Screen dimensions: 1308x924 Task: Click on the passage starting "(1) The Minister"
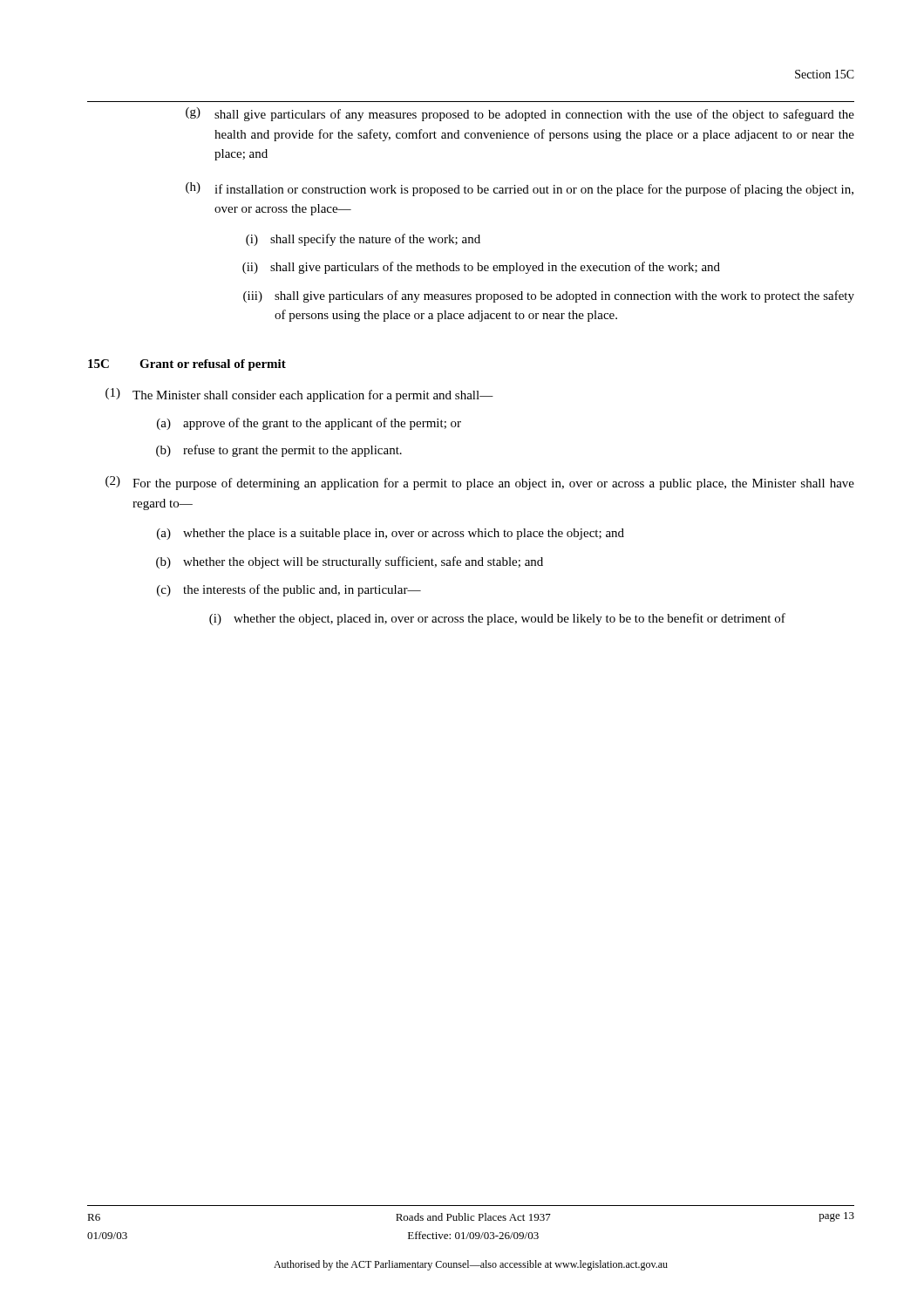coord(471,422)
